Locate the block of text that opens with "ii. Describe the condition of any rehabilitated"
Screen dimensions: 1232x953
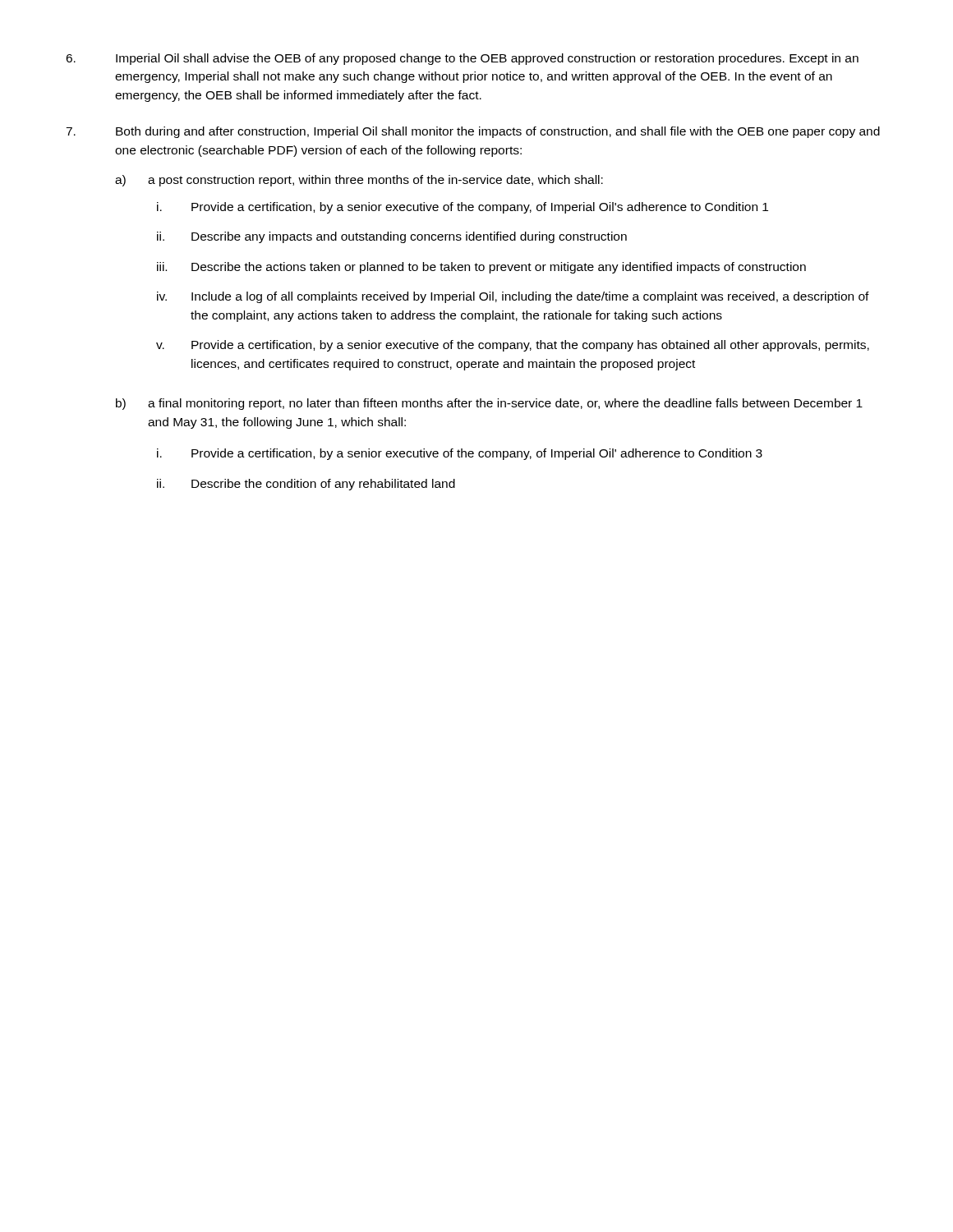[x=306, y=485]
